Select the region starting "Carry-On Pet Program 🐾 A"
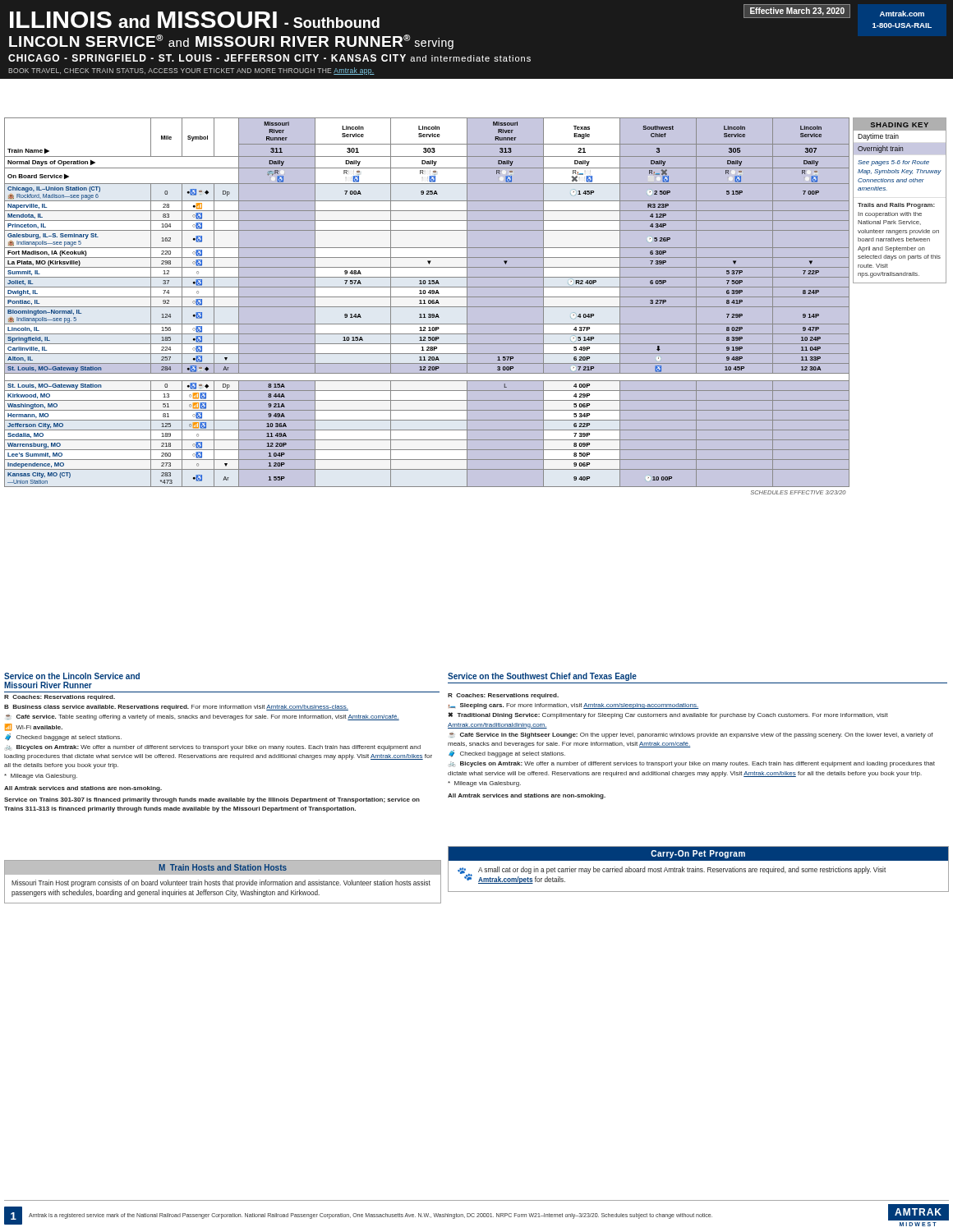Screen dimensions: 1232x953 tap(698, 869)
